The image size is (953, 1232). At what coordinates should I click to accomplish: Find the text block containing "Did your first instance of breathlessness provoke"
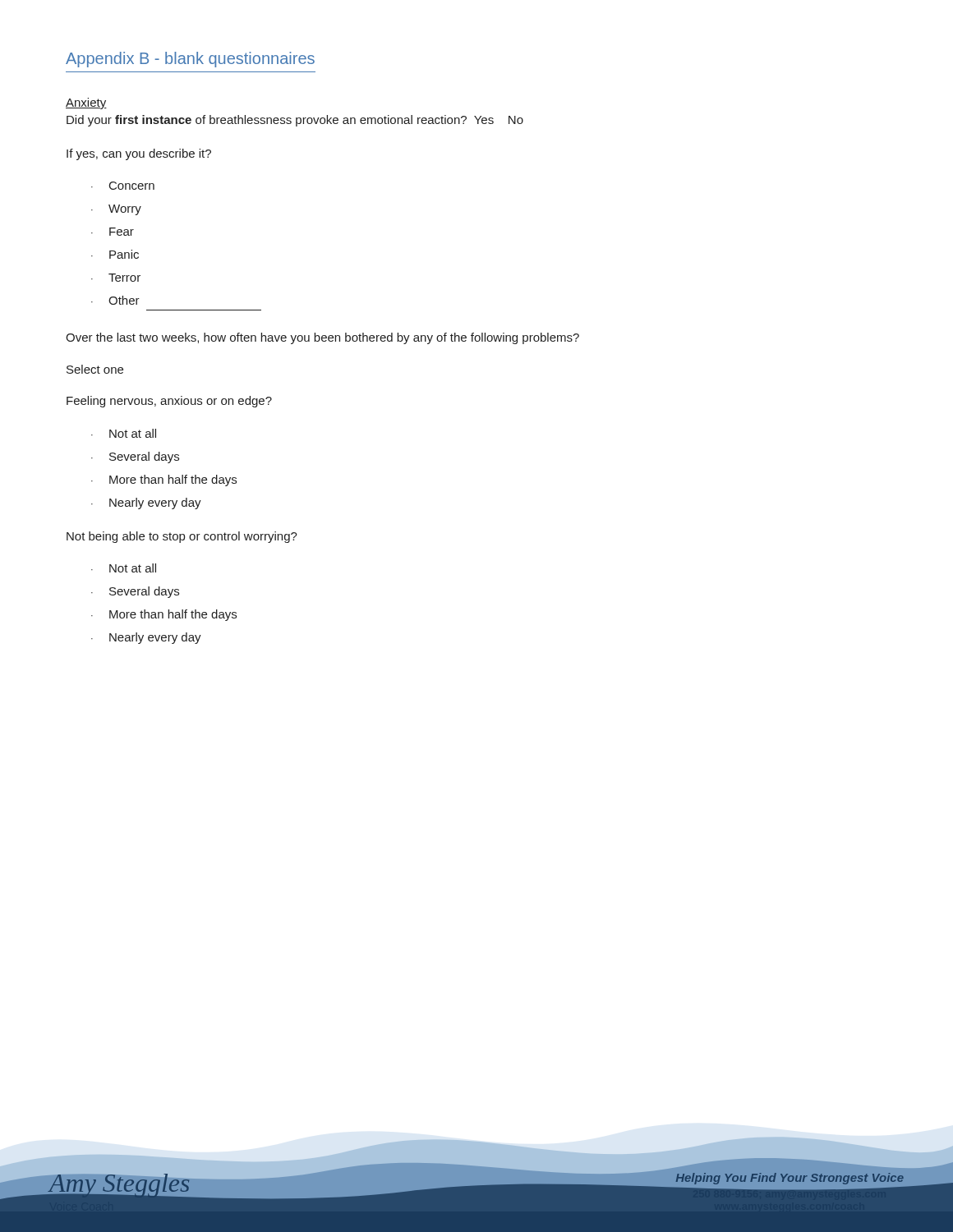pos(295,120)
